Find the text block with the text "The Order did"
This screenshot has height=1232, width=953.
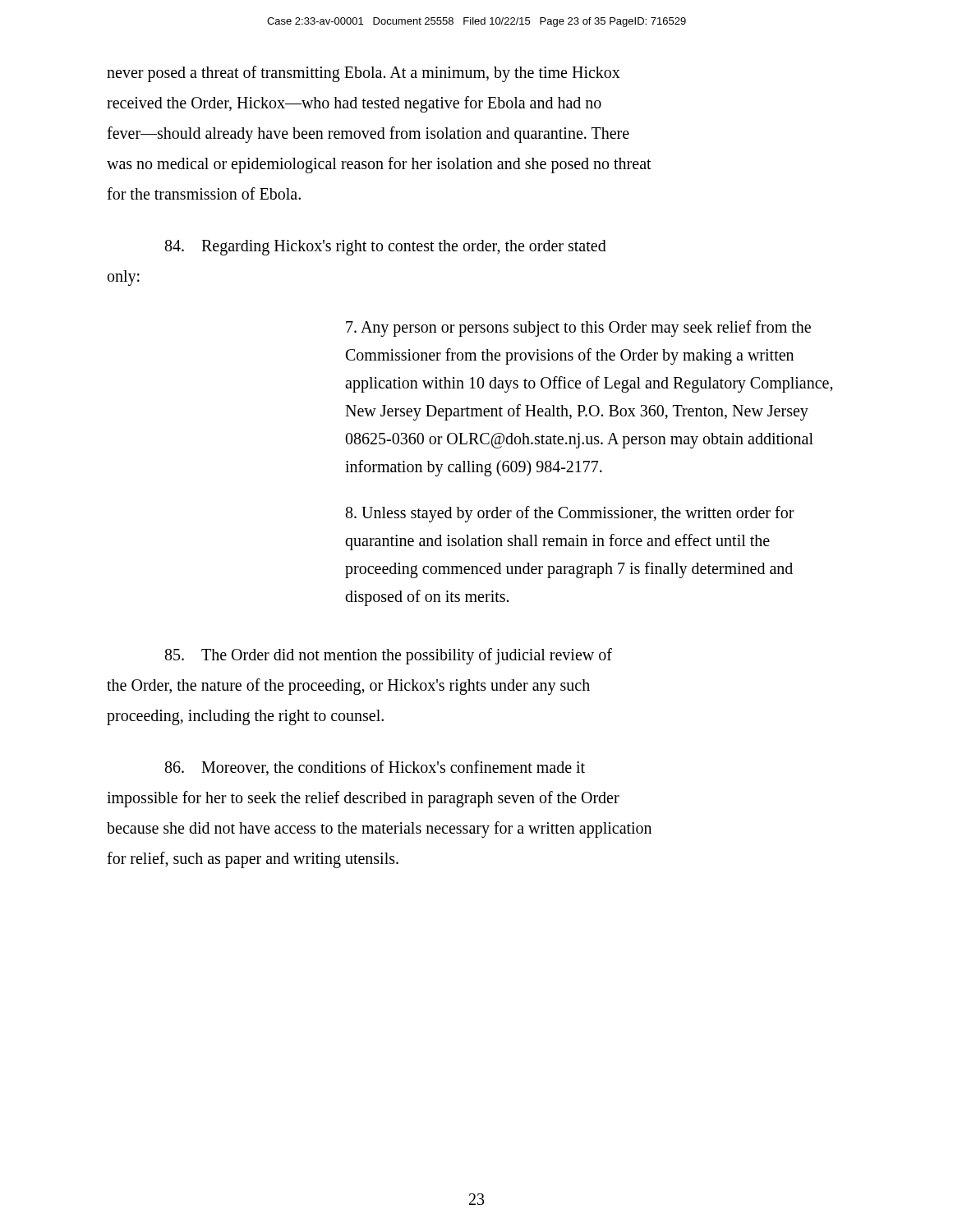point(476,655)
